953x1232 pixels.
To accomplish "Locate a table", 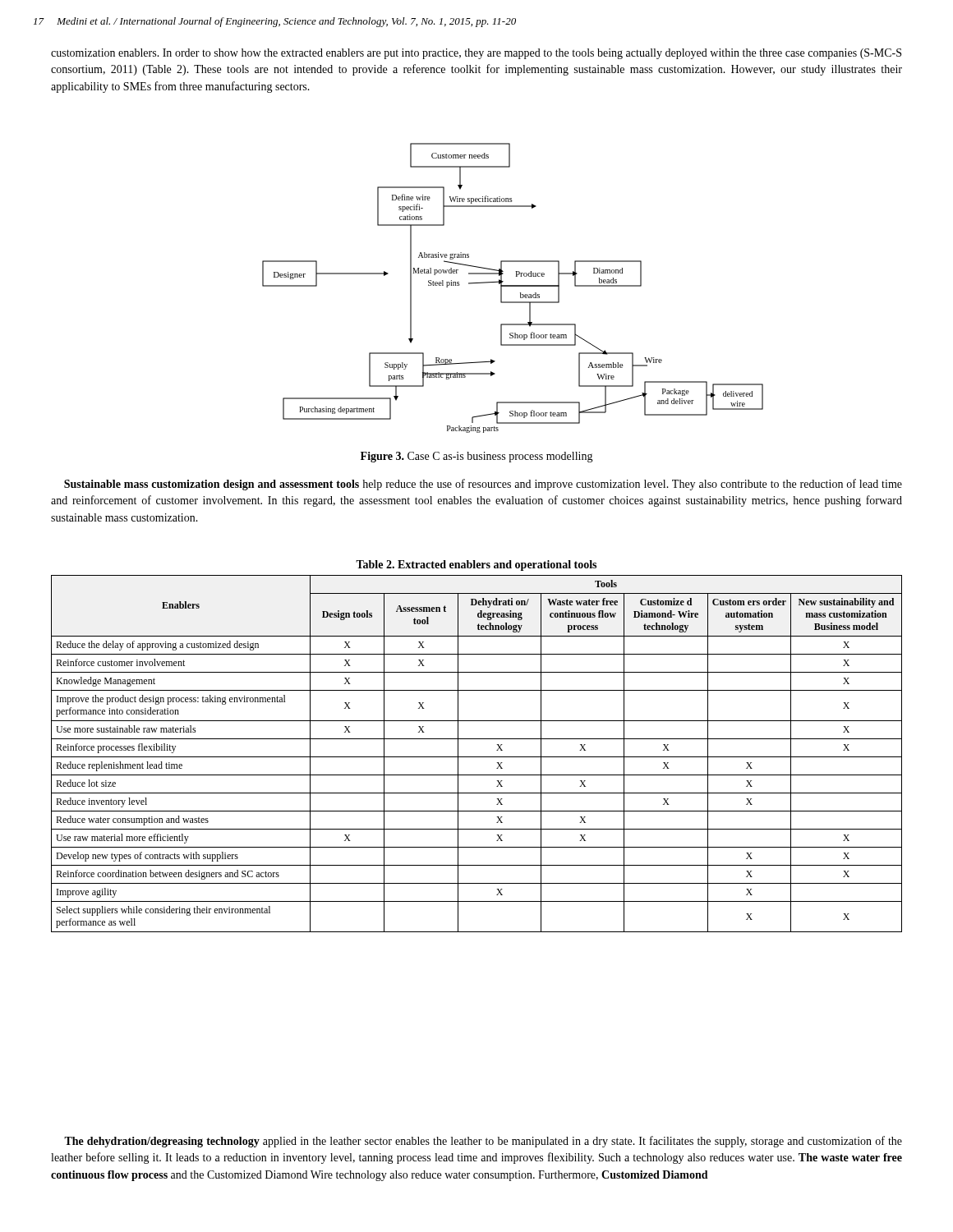I will (476, 754).
